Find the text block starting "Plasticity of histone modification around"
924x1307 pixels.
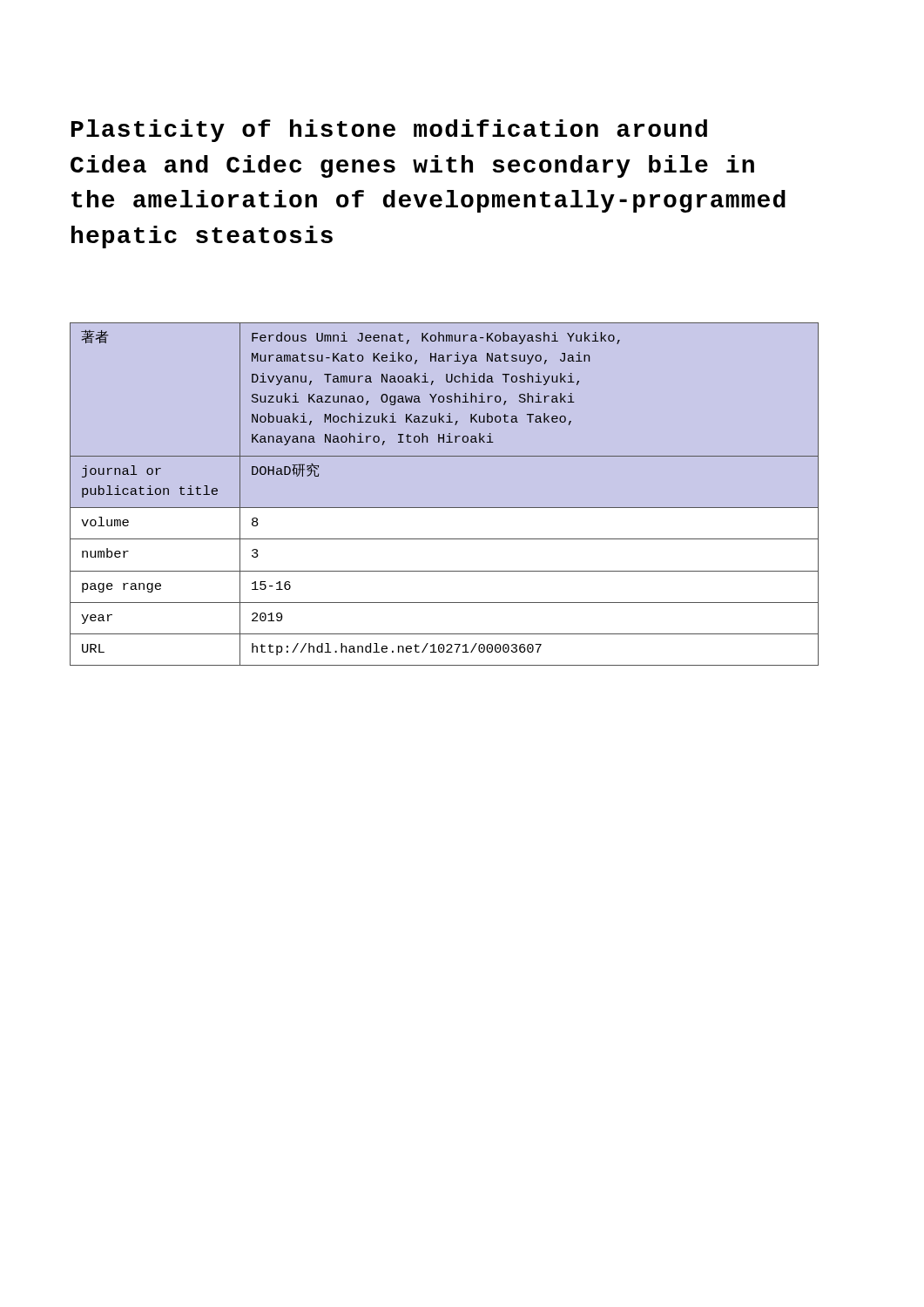tap(429, 183)
